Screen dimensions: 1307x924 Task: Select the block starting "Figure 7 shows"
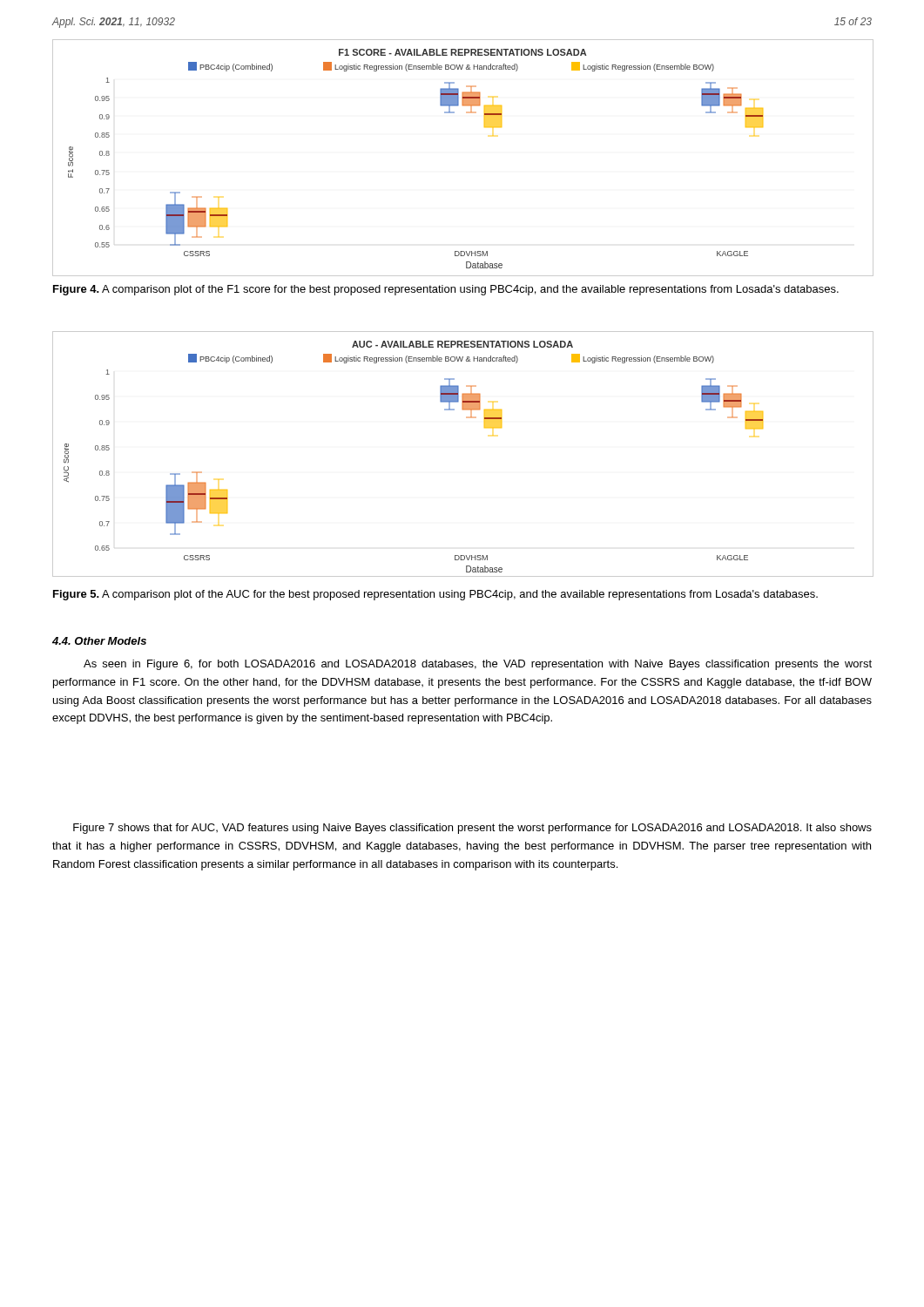(x=462, y=845)
